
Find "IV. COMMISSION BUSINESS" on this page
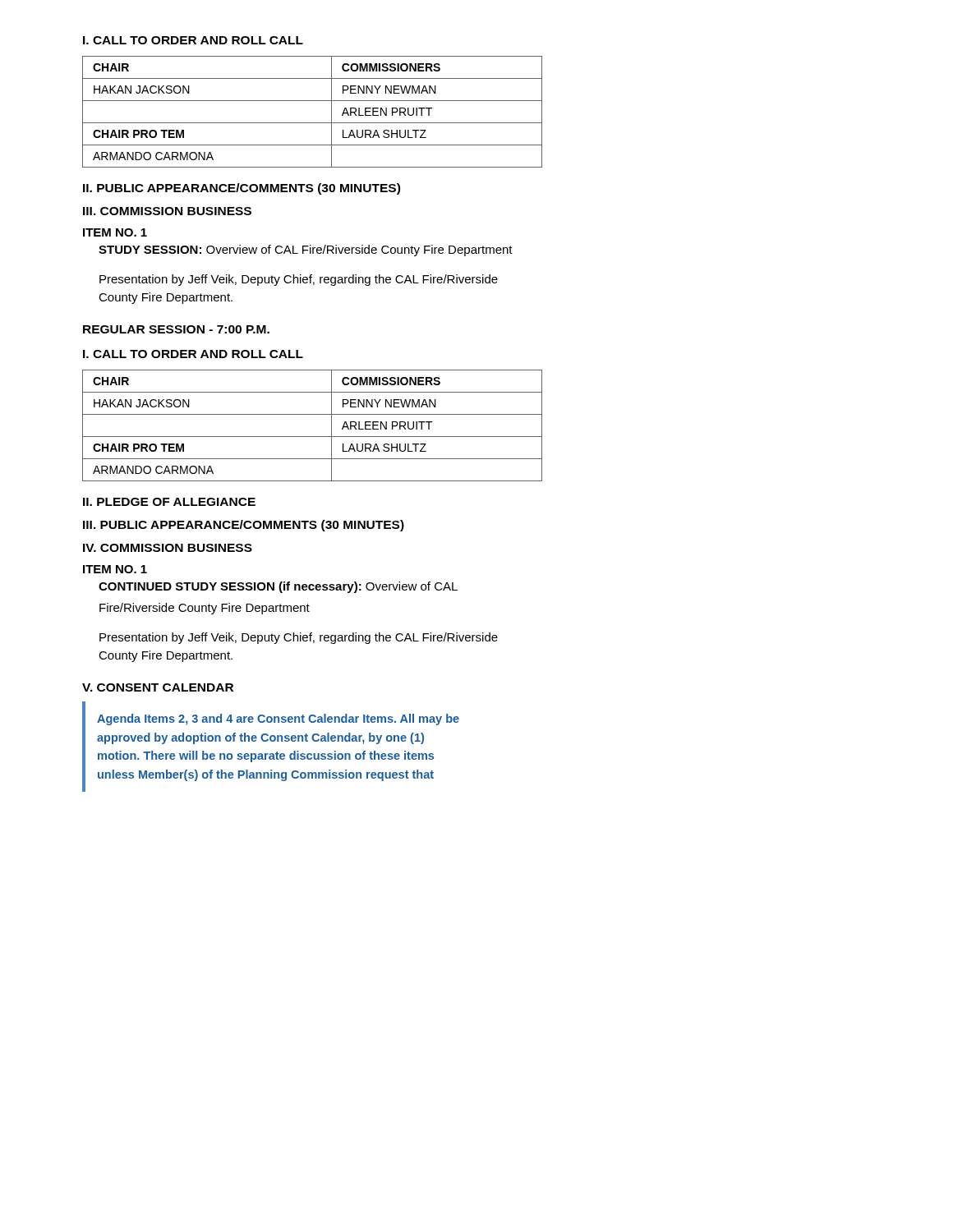click(167, 548)
